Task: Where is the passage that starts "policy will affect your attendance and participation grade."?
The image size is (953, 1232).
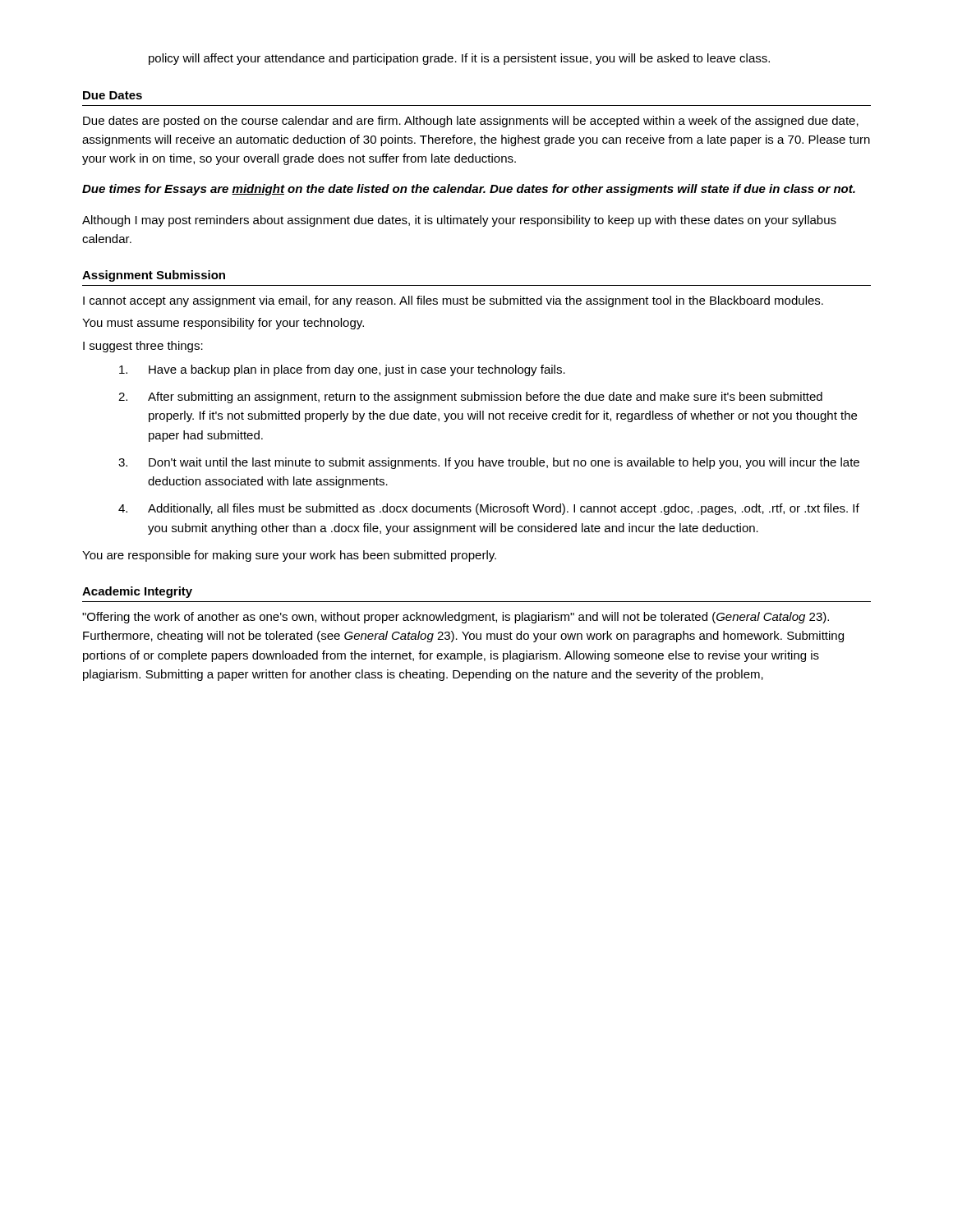Action: click(459, 58)
